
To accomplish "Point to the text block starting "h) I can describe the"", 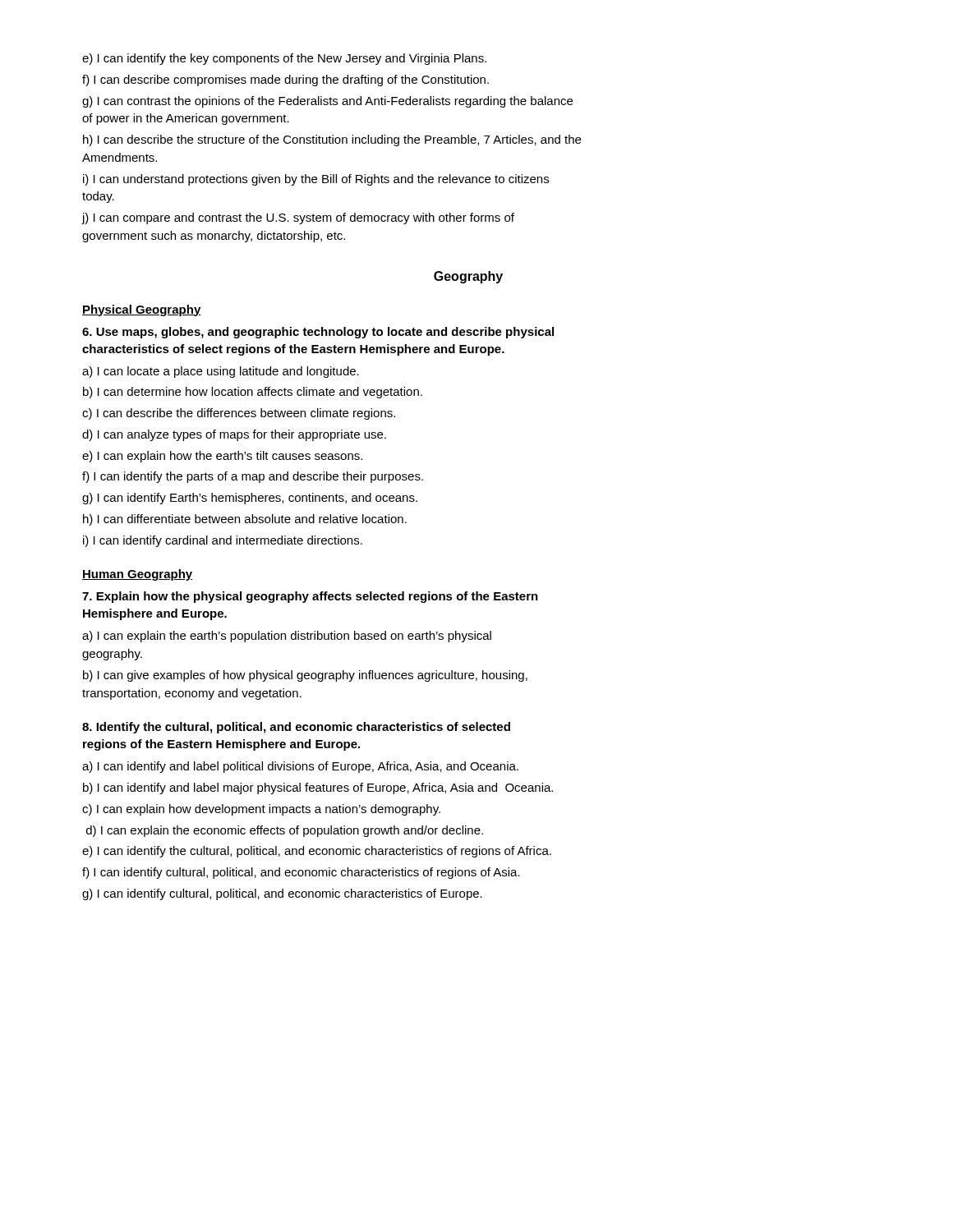I will point(332,148).
